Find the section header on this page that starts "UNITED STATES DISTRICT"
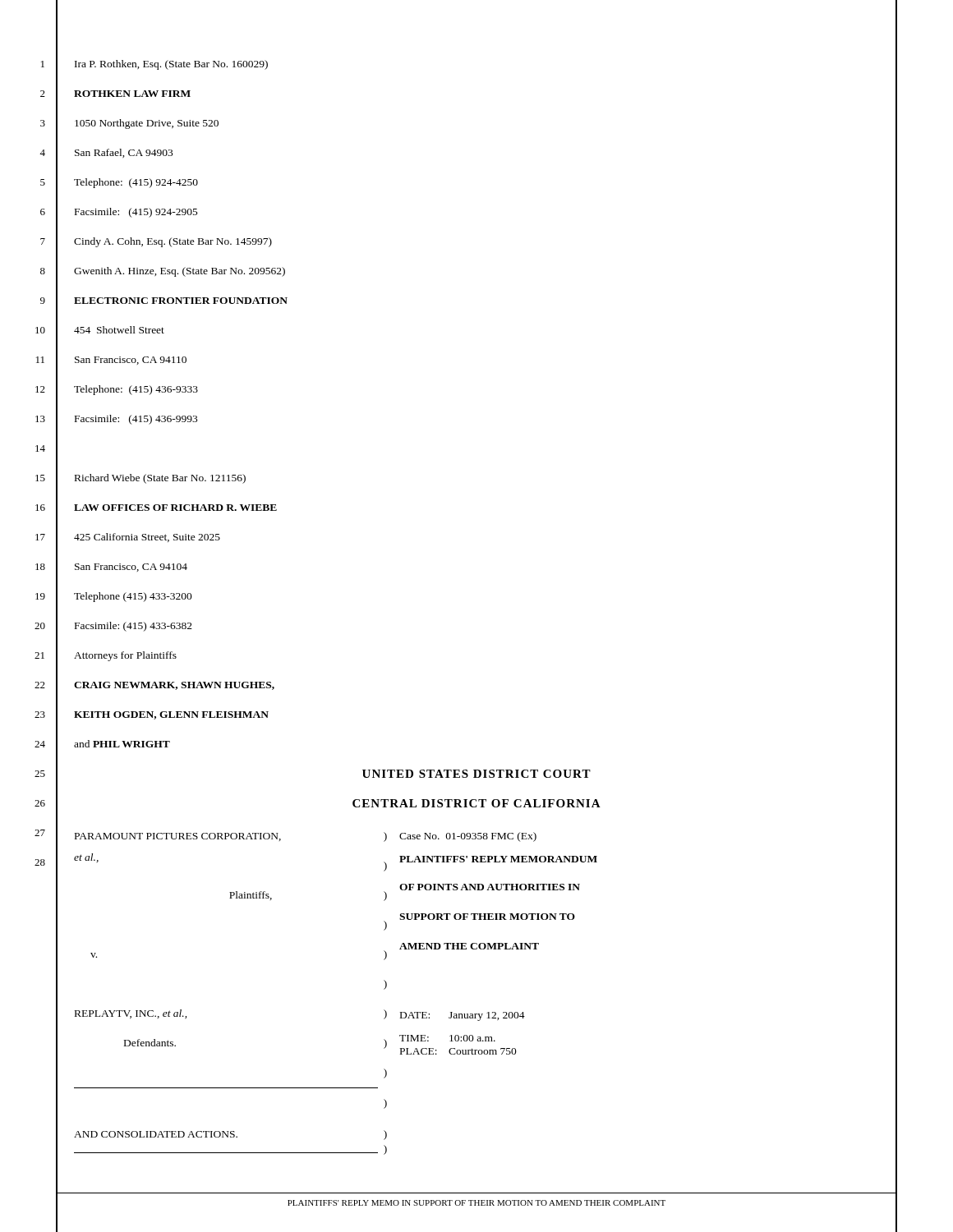Viewport: 953px width, 1232px height. click(x=476, y=774)
